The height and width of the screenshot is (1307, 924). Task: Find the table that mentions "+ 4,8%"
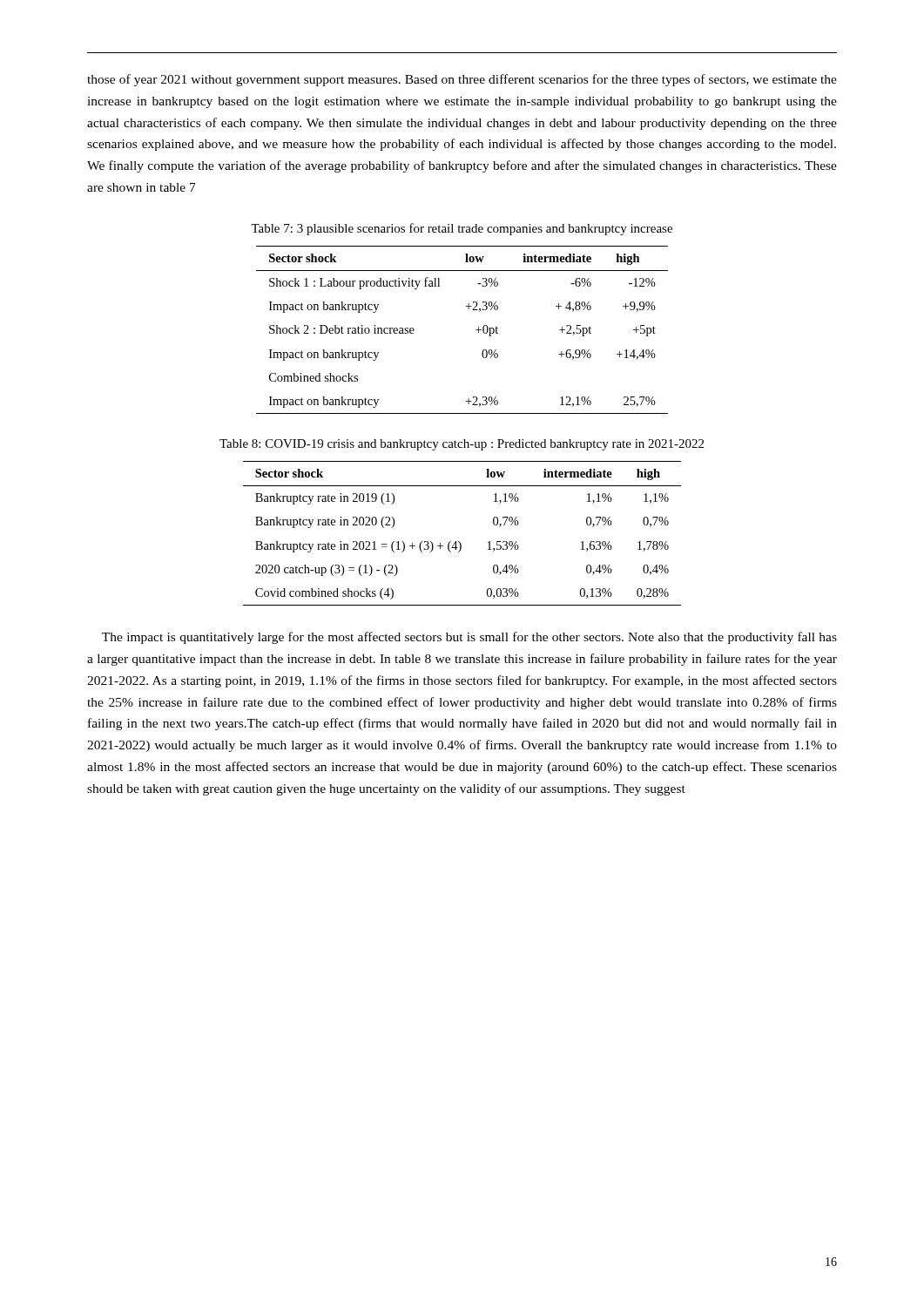point(462,330)
